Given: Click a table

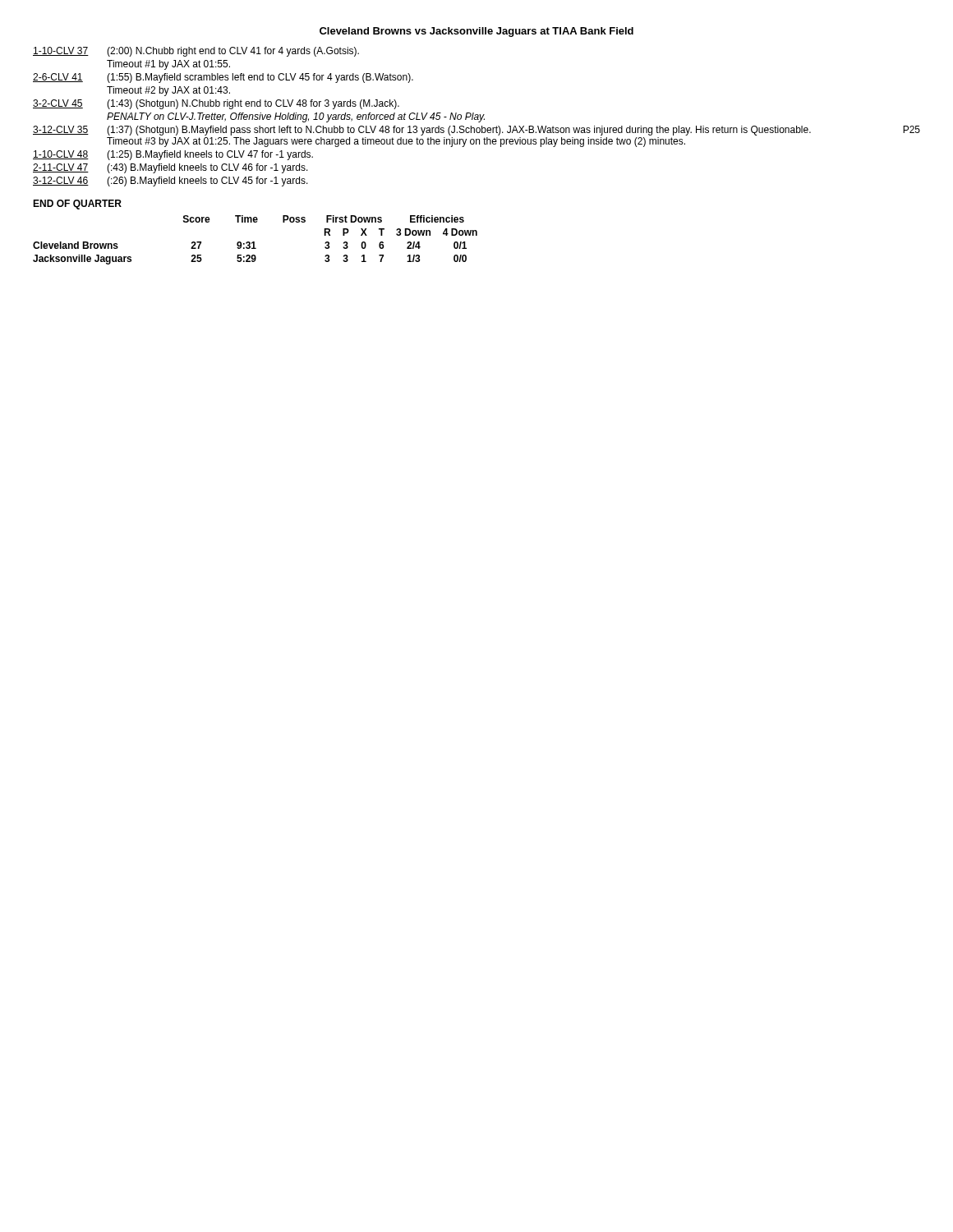Looking at the screenshot, I should tap(476, 239).
